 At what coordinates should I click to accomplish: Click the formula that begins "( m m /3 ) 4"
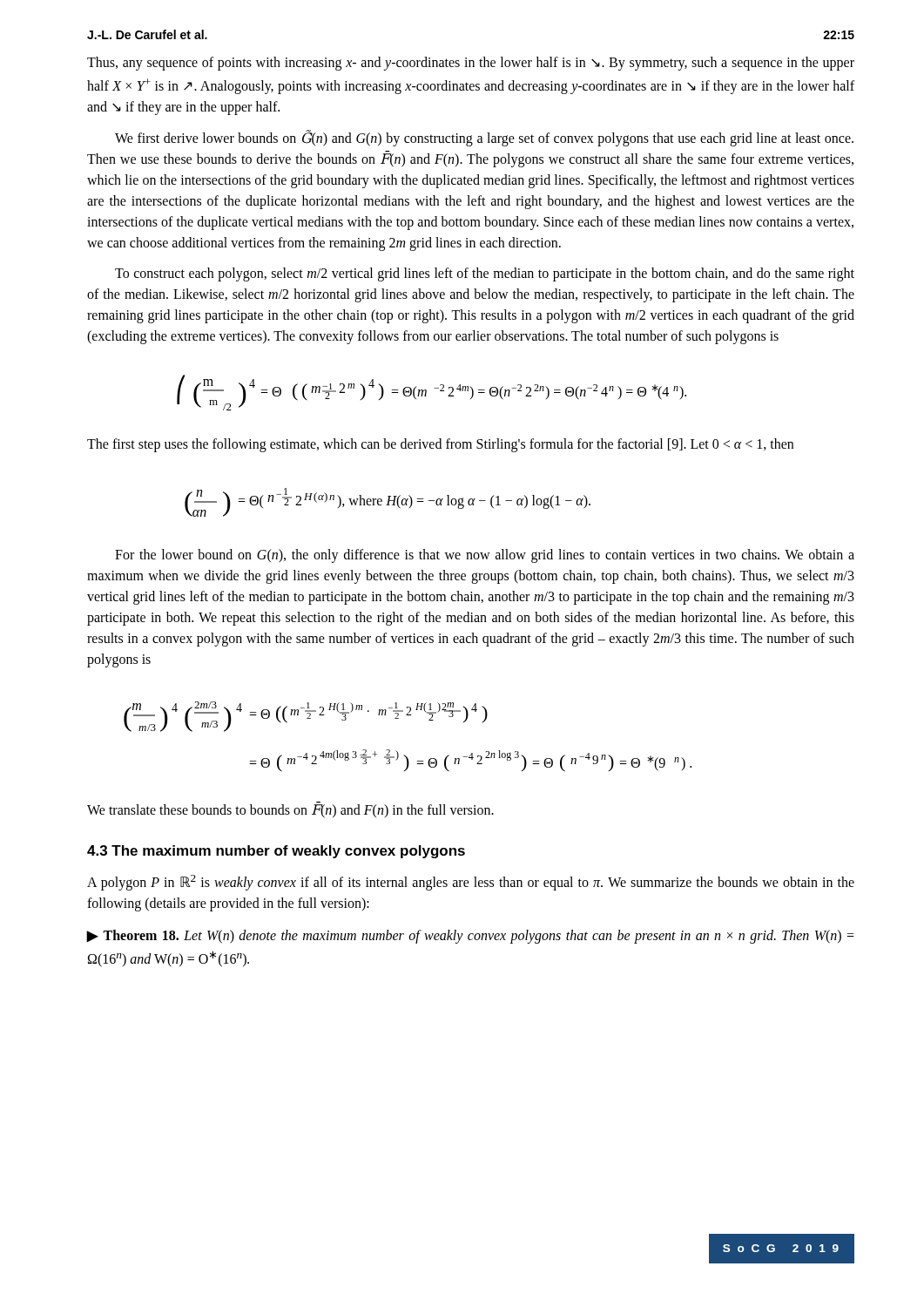click(x=471, y=735)
